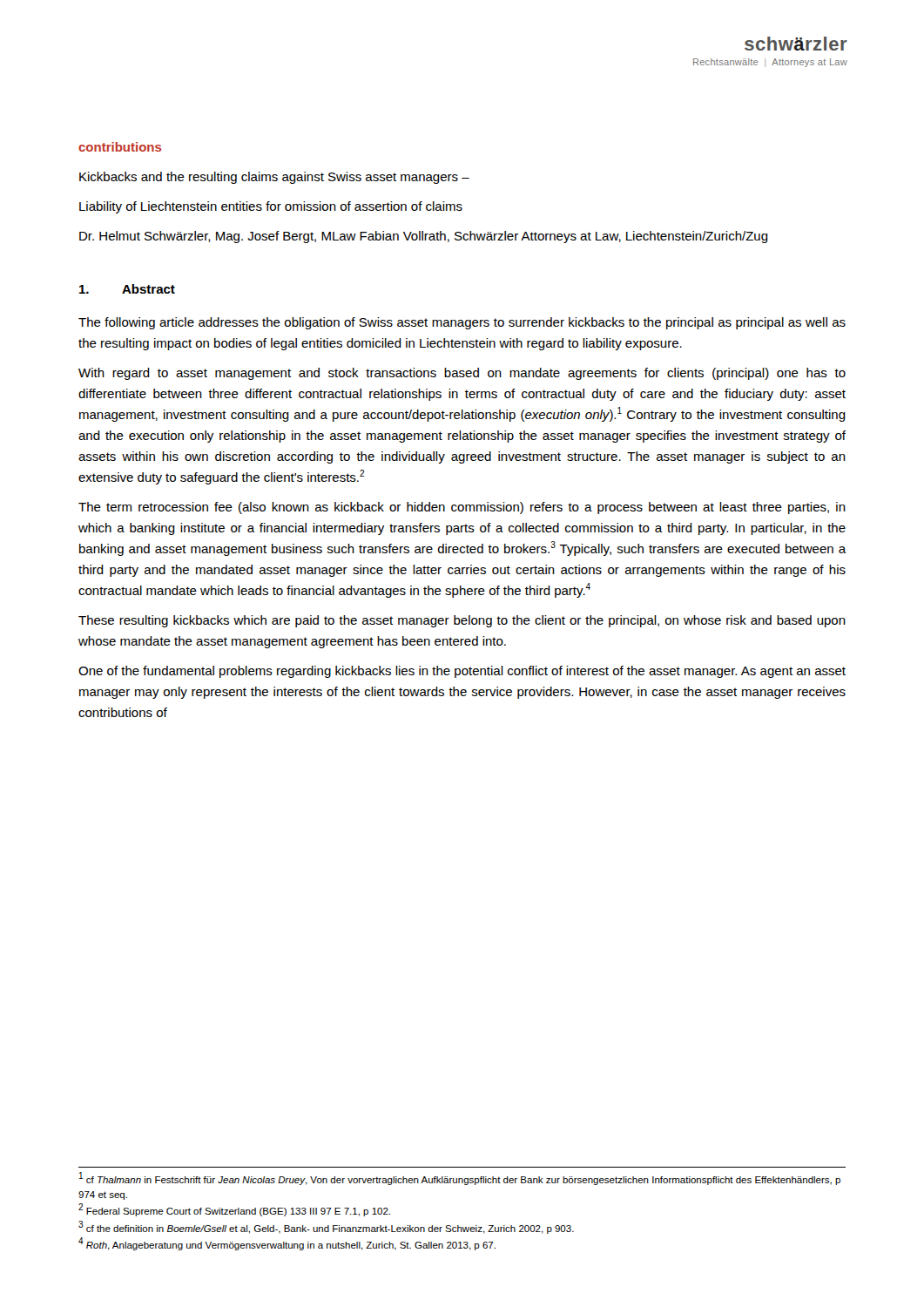Image resolution: width=924 pixels, height=1307 pixels.
Task: Find the block on this page that starts "Kickbacks and the resulting claims against Swiss asset"
Action: tap(274, 176)
